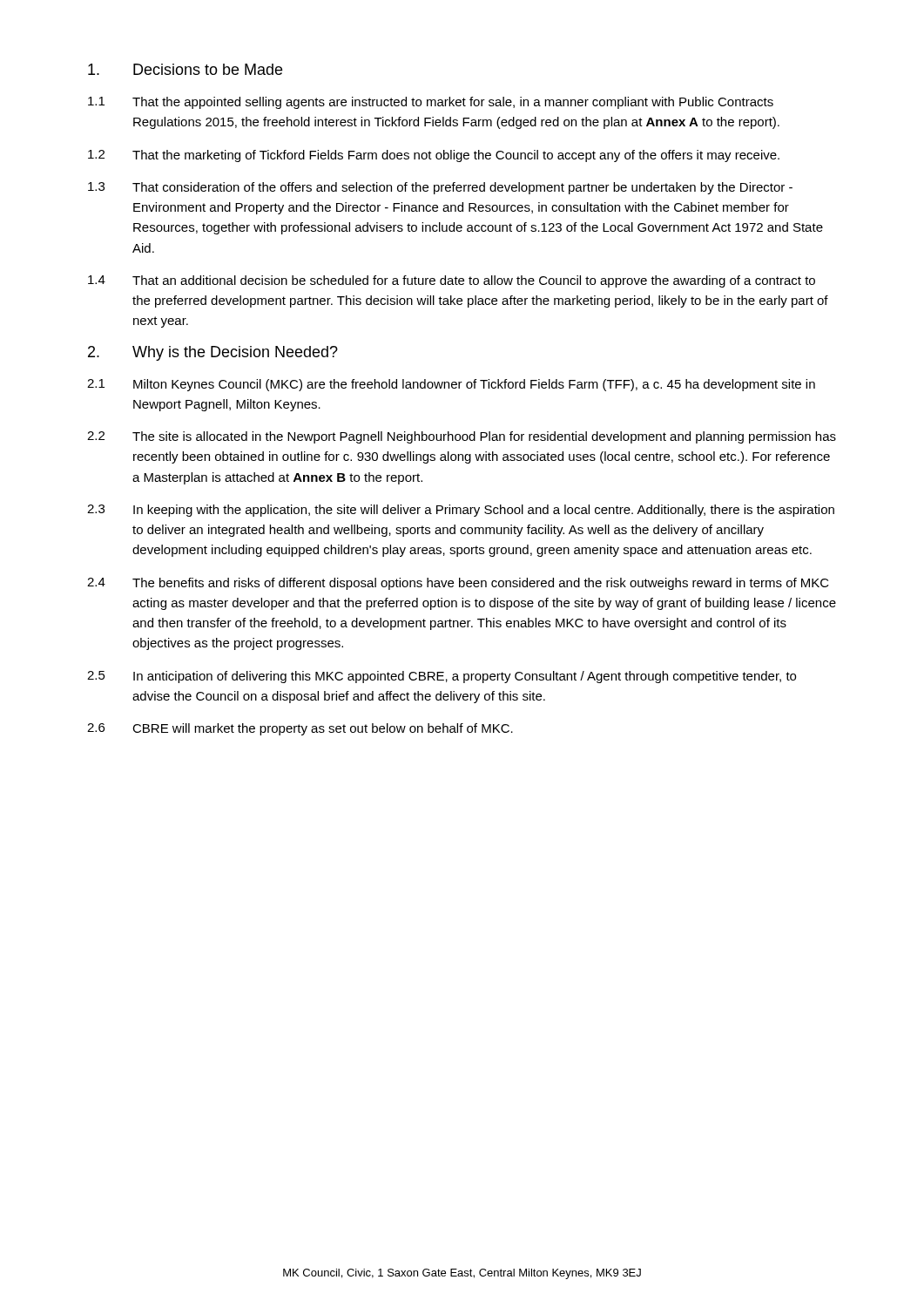Viewport: 924px width, 1307px height.
Task: Click on the block starting "2. Why is the Decision Needed?"
Action: 213,352
